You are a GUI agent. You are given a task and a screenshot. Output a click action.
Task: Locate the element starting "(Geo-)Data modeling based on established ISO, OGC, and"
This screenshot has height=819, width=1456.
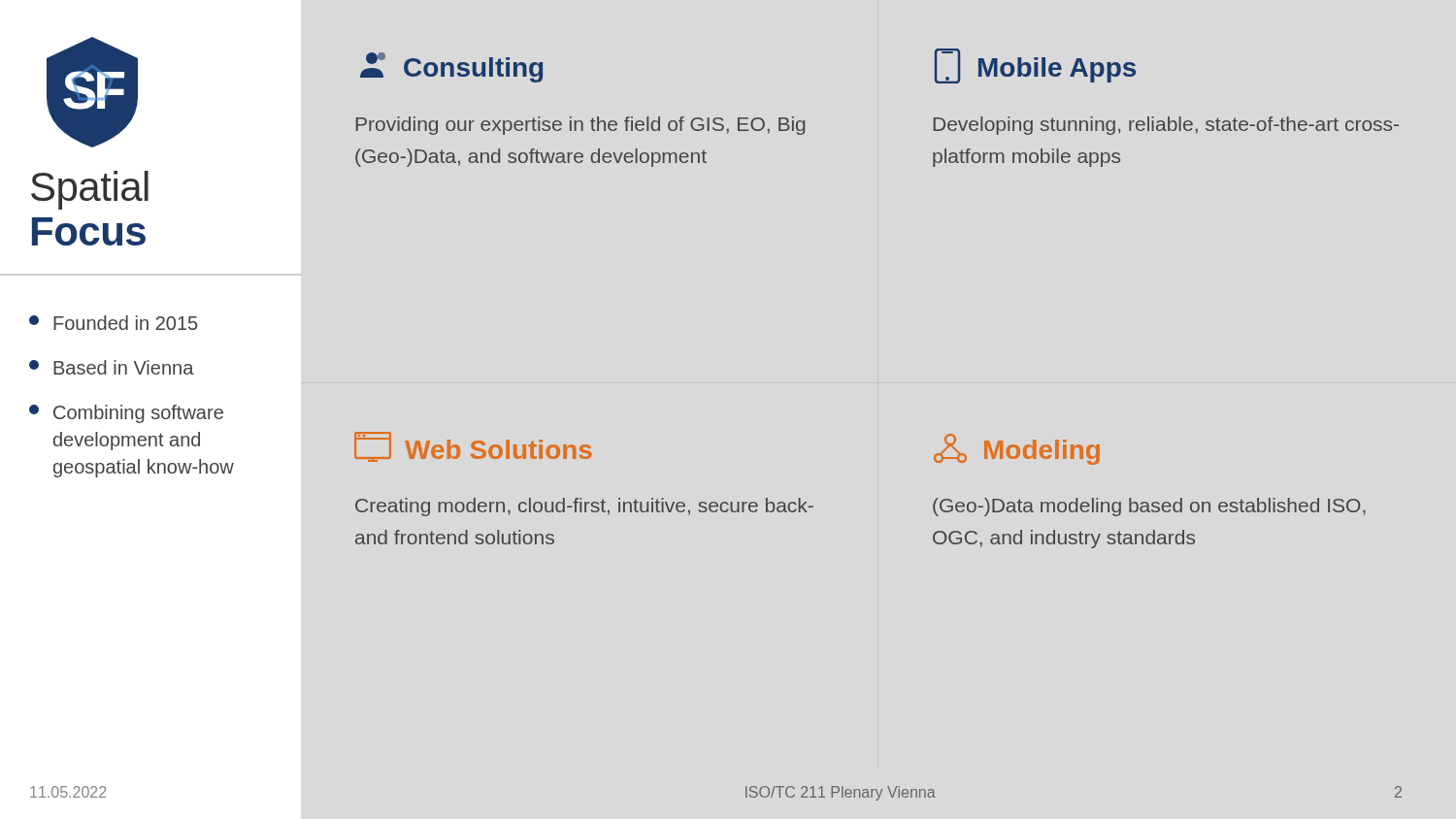pos(1149,521)
